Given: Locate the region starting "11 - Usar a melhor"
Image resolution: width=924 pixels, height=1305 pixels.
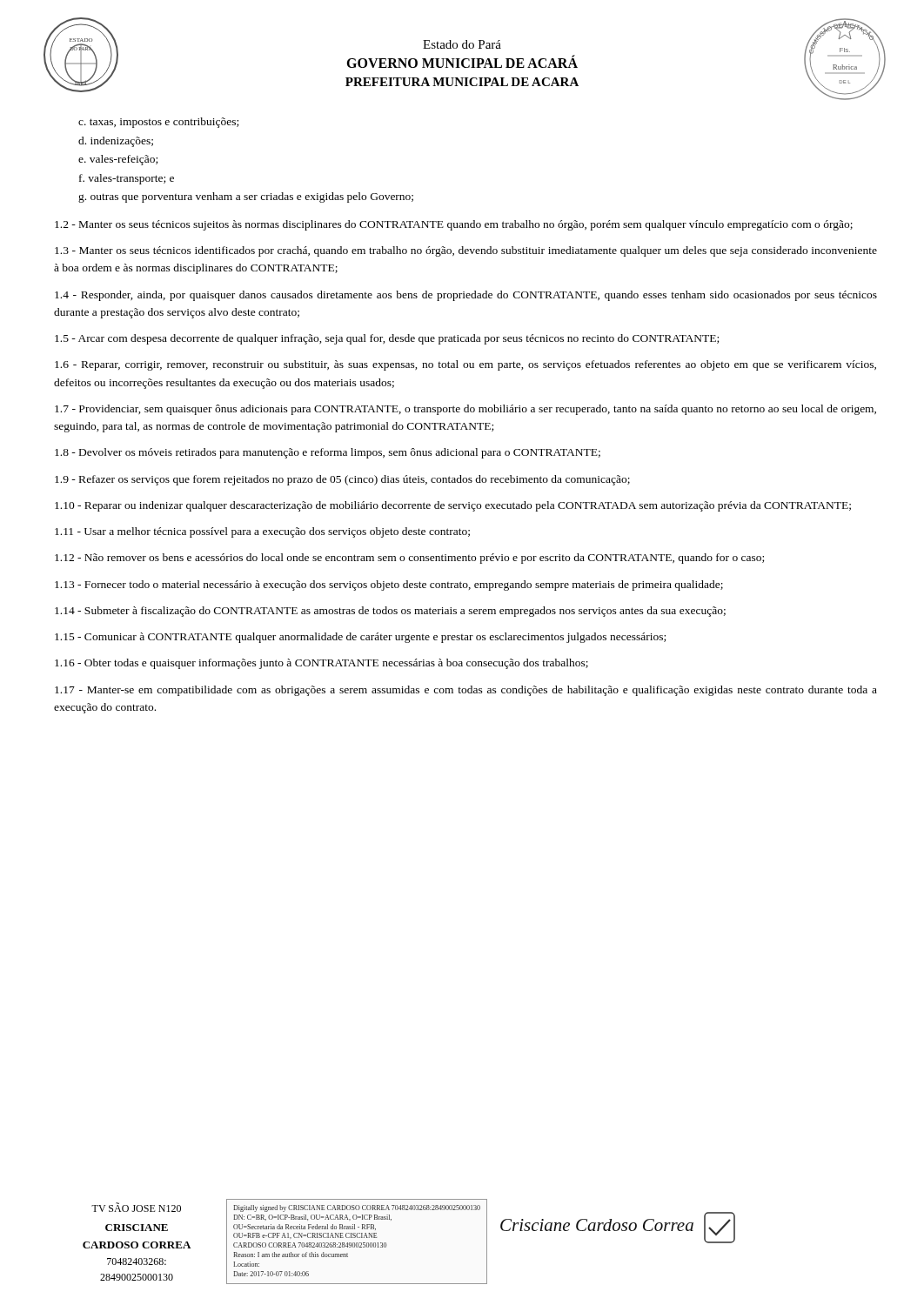Looking at the screenshot, I should click(262, 531).
